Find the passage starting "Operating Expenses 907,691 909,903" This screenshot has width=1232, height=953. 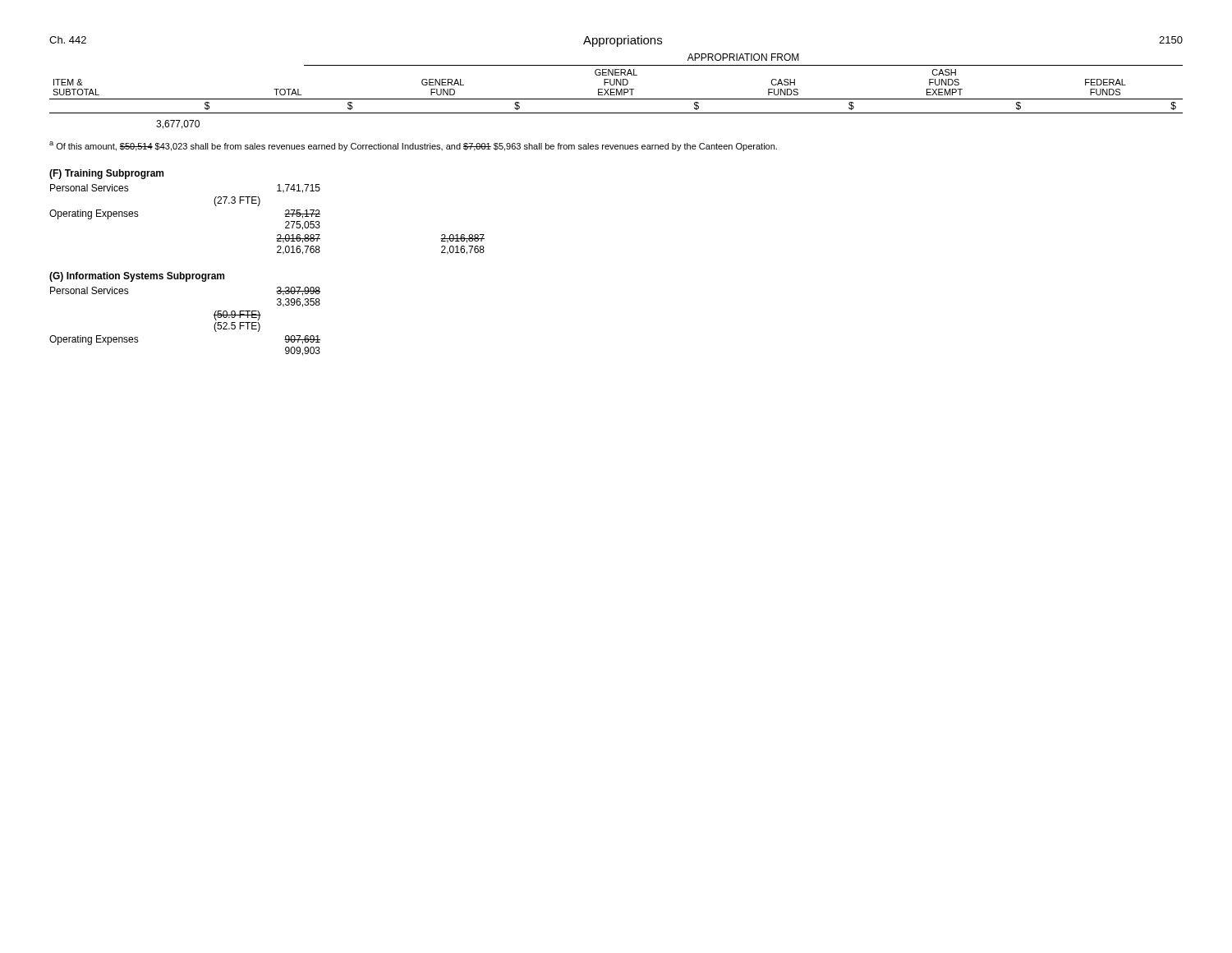point(88,340)
